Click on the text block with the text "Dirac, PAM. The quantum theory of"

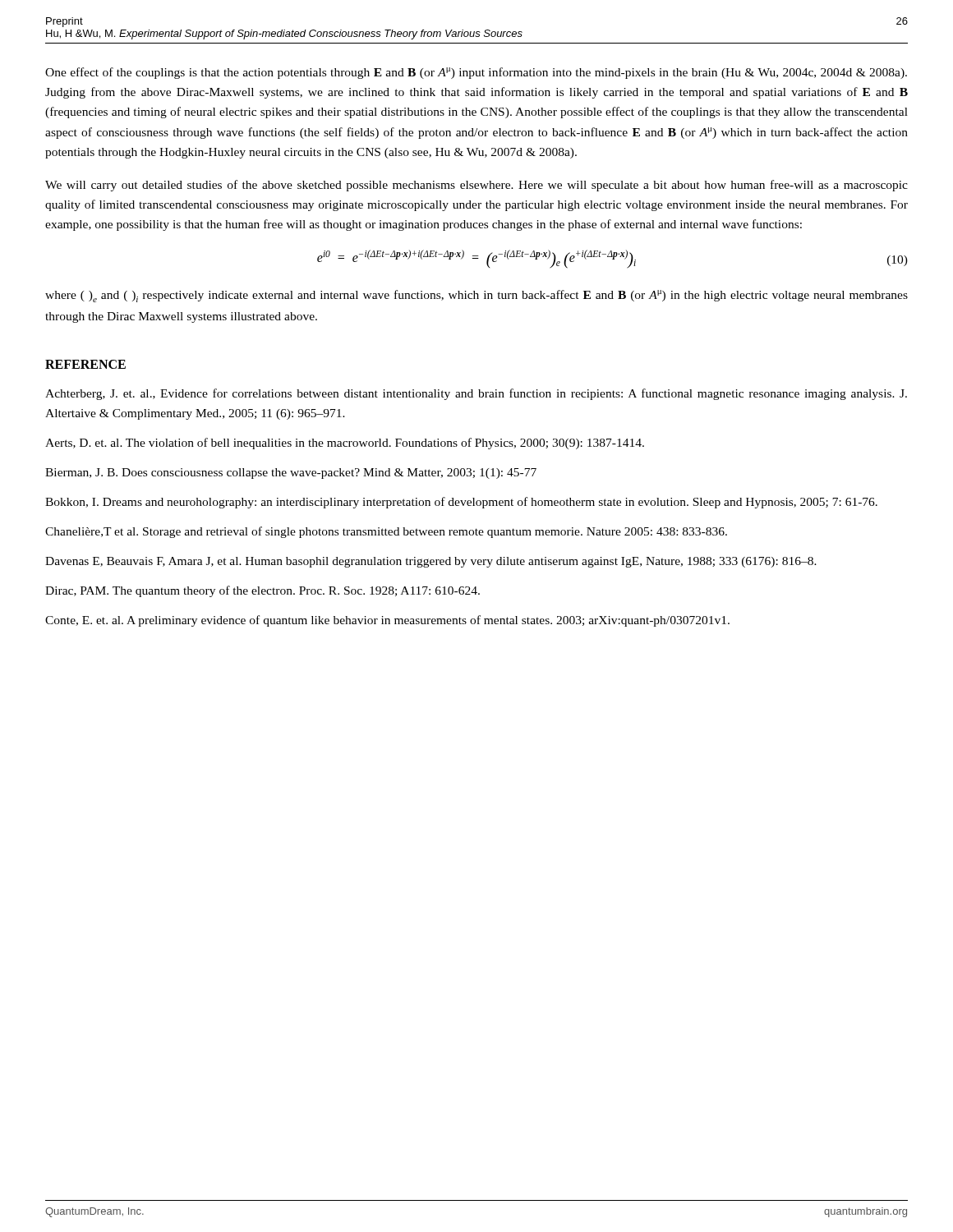click(x=263, y=590)
